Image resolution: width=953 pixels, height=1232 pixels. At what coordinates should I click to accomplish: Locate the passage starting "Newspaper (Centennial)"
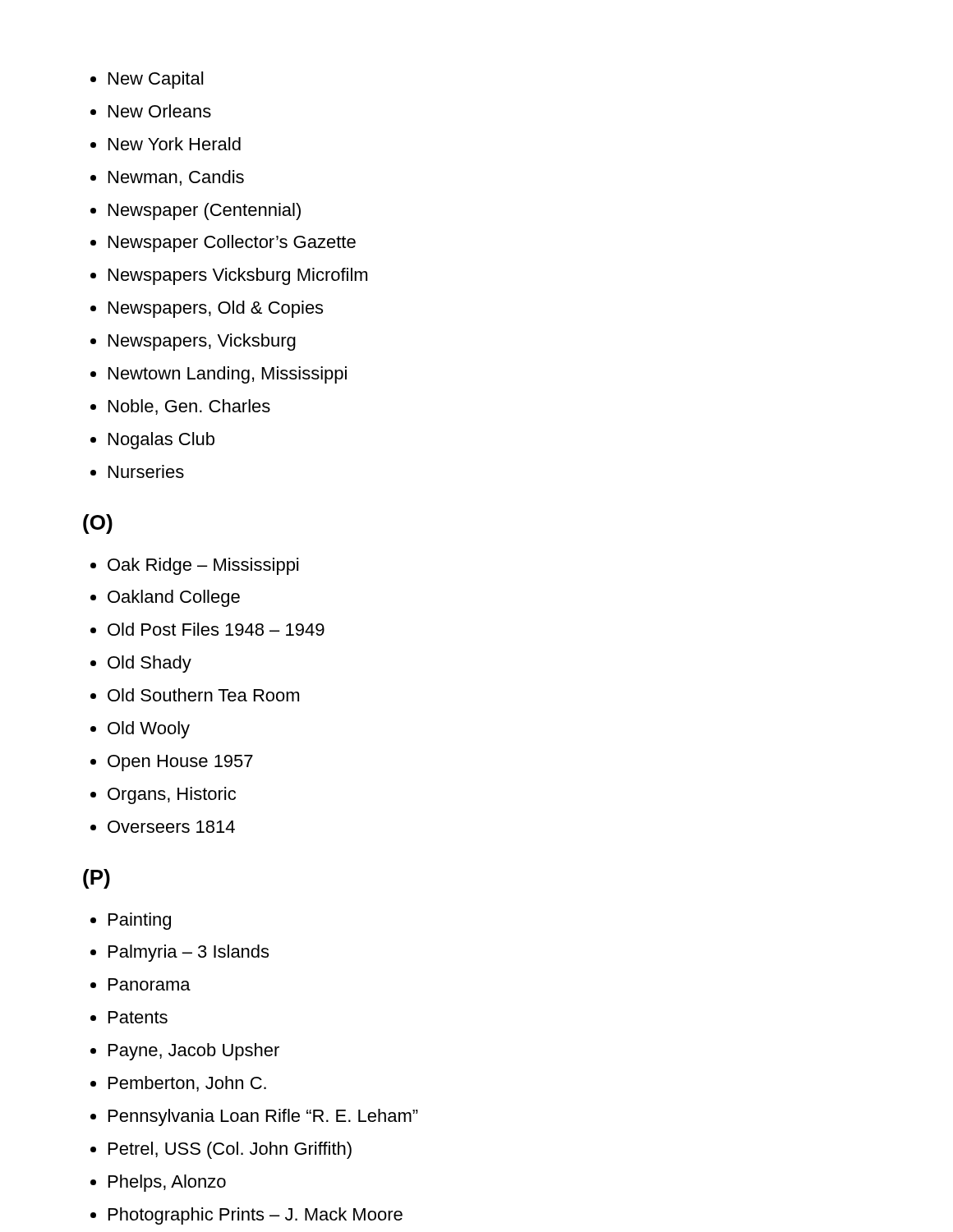(x=204, y=210)
